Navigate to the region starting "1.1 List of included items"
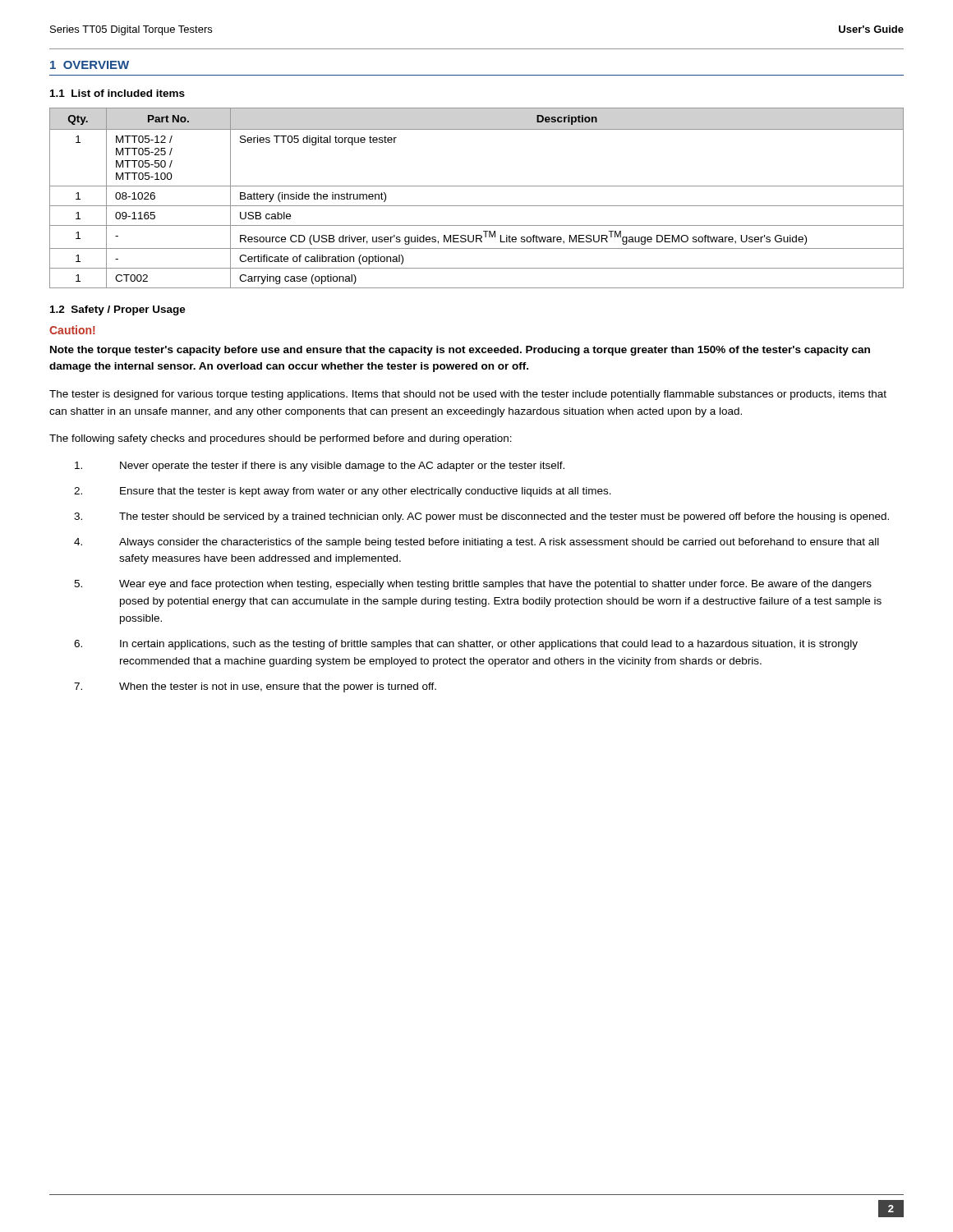953x1232 pixels. click(117, 93)
